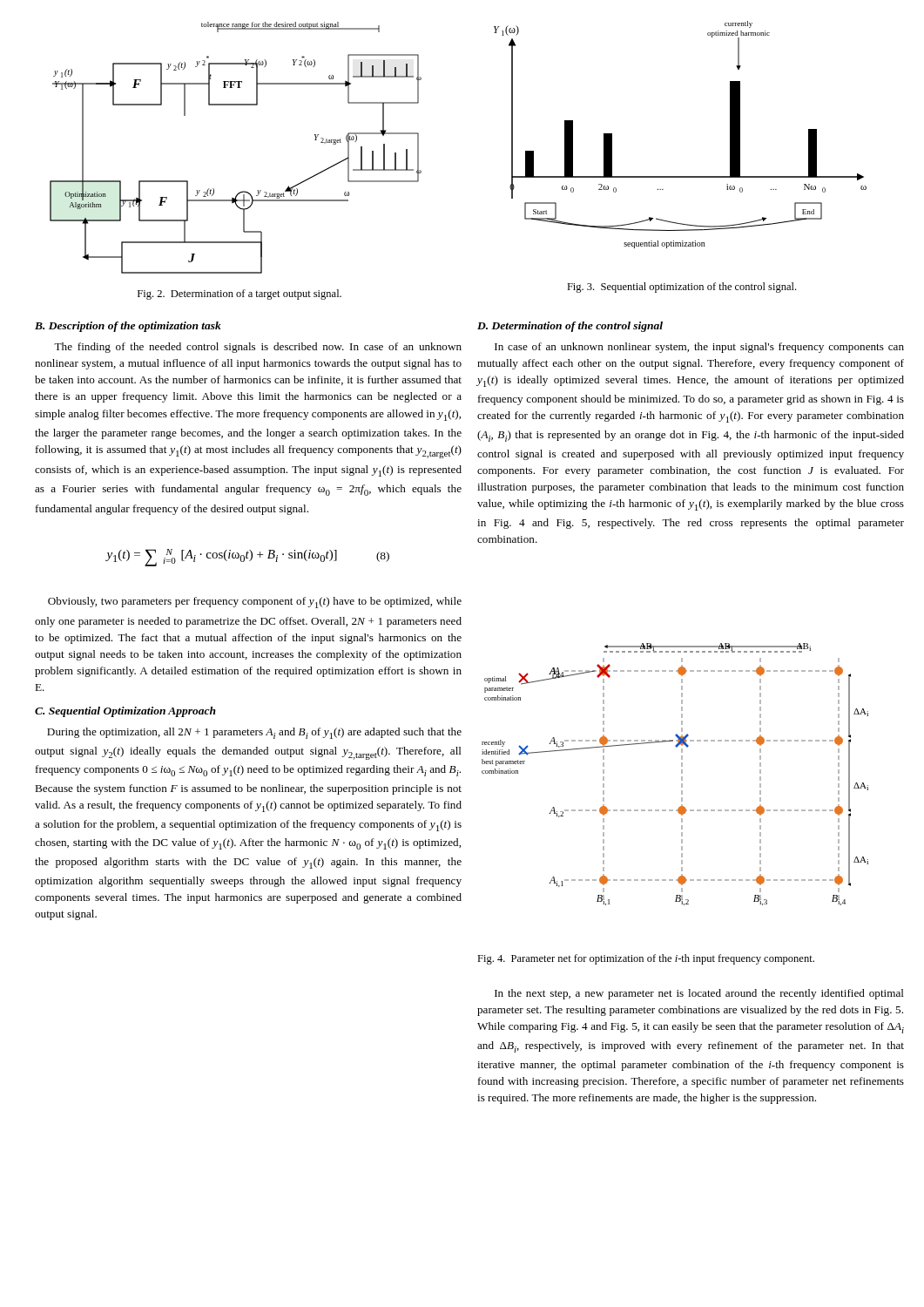Locate the passage starting "y1(t) = ∑ N i=0 [Ai"
Screen dimensions: 1307x924
(248, 556)
